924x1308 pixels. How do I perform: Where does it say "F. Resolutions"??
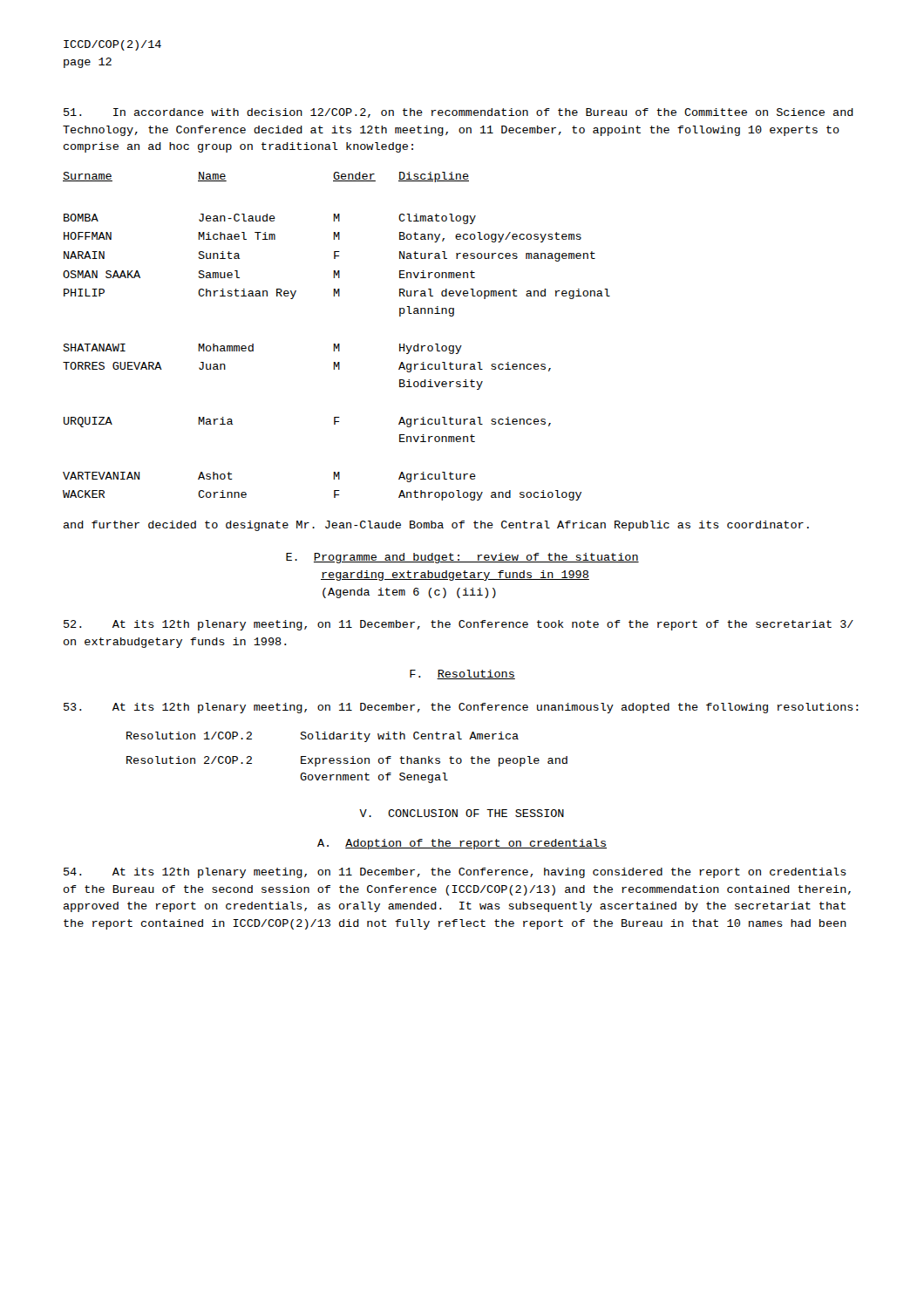pos(462,675)
